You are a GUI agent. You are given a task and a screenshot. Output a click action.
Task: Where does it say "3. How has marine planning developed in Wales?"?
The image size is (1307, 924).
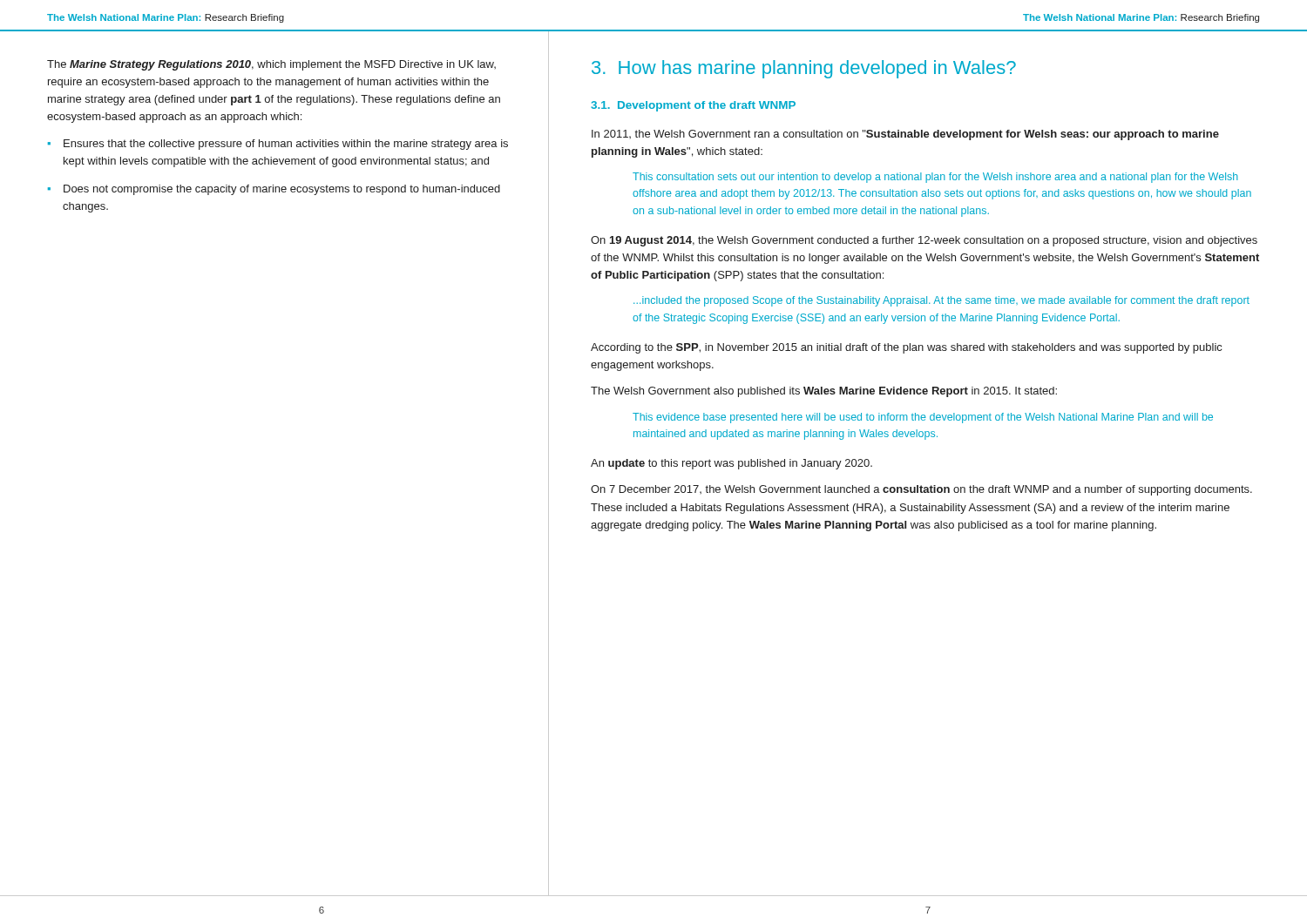pos(925,68)
